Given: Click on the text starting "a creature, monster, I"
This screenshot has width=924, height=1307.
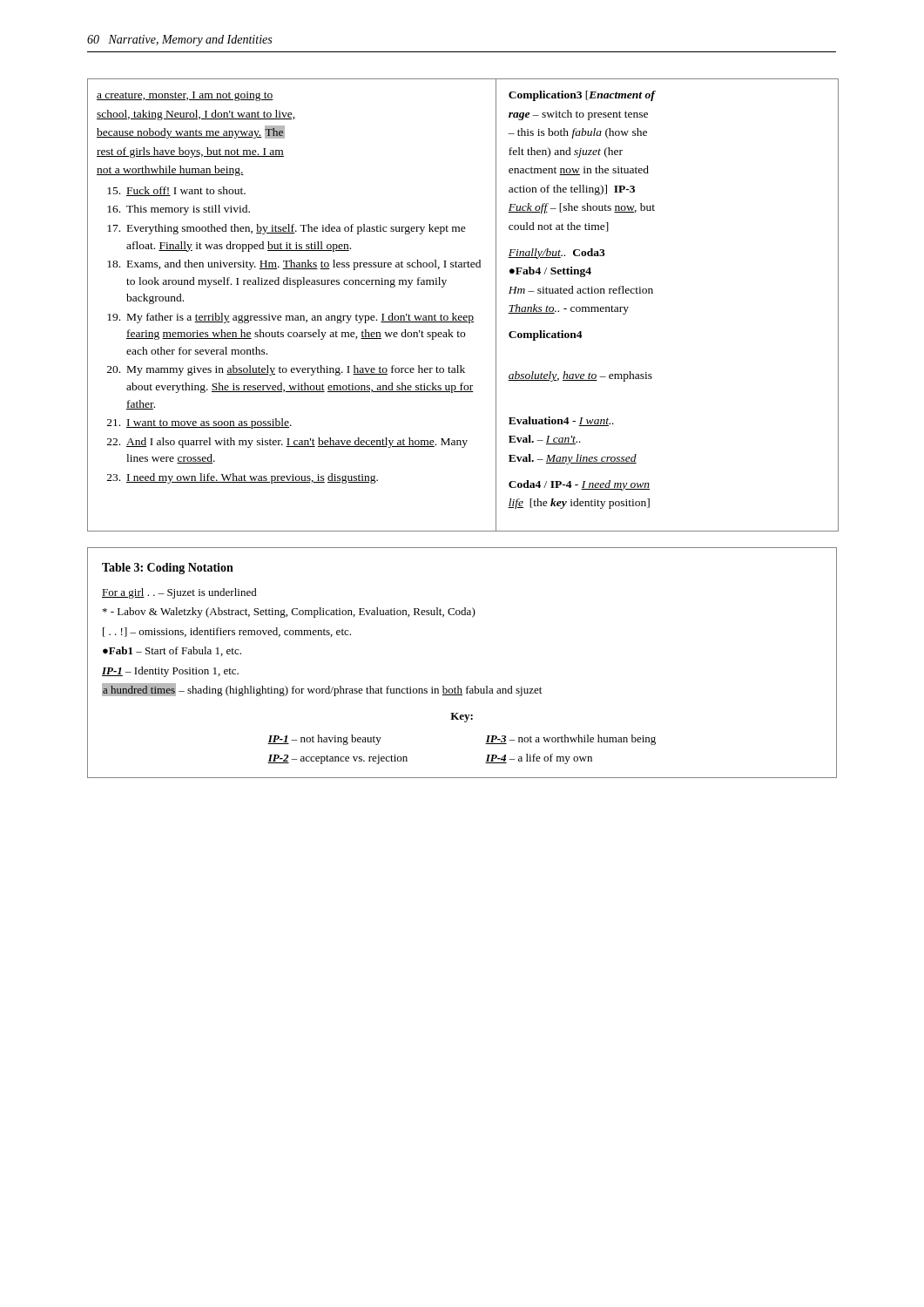Looking at the screenshot, I should pyautogui.click(x=292, y=132).
